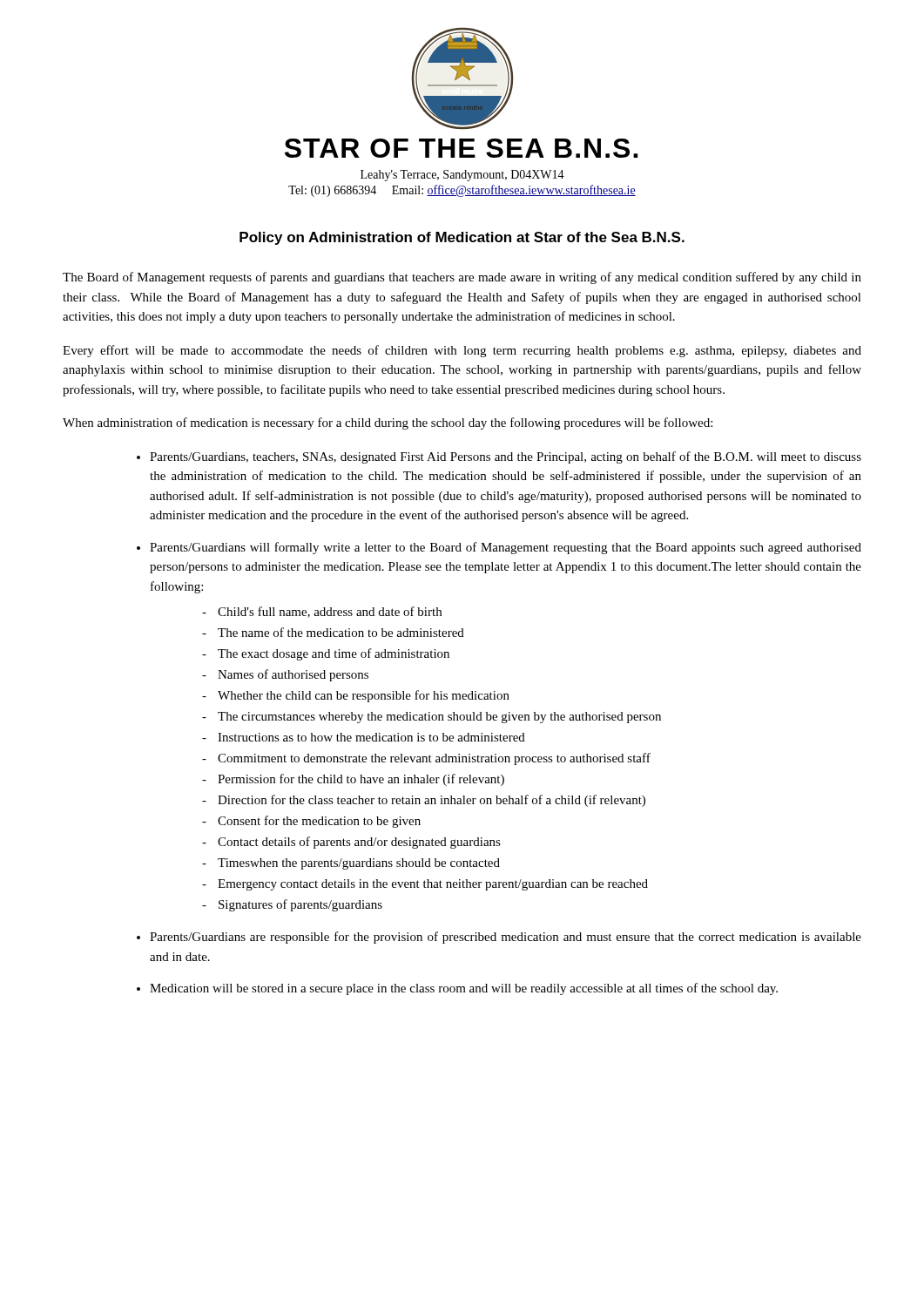The height and width of the screenshot is (1307, 924).
Task: Locate the text block starting "Every effort will be made to"
Action: [462, 369]
